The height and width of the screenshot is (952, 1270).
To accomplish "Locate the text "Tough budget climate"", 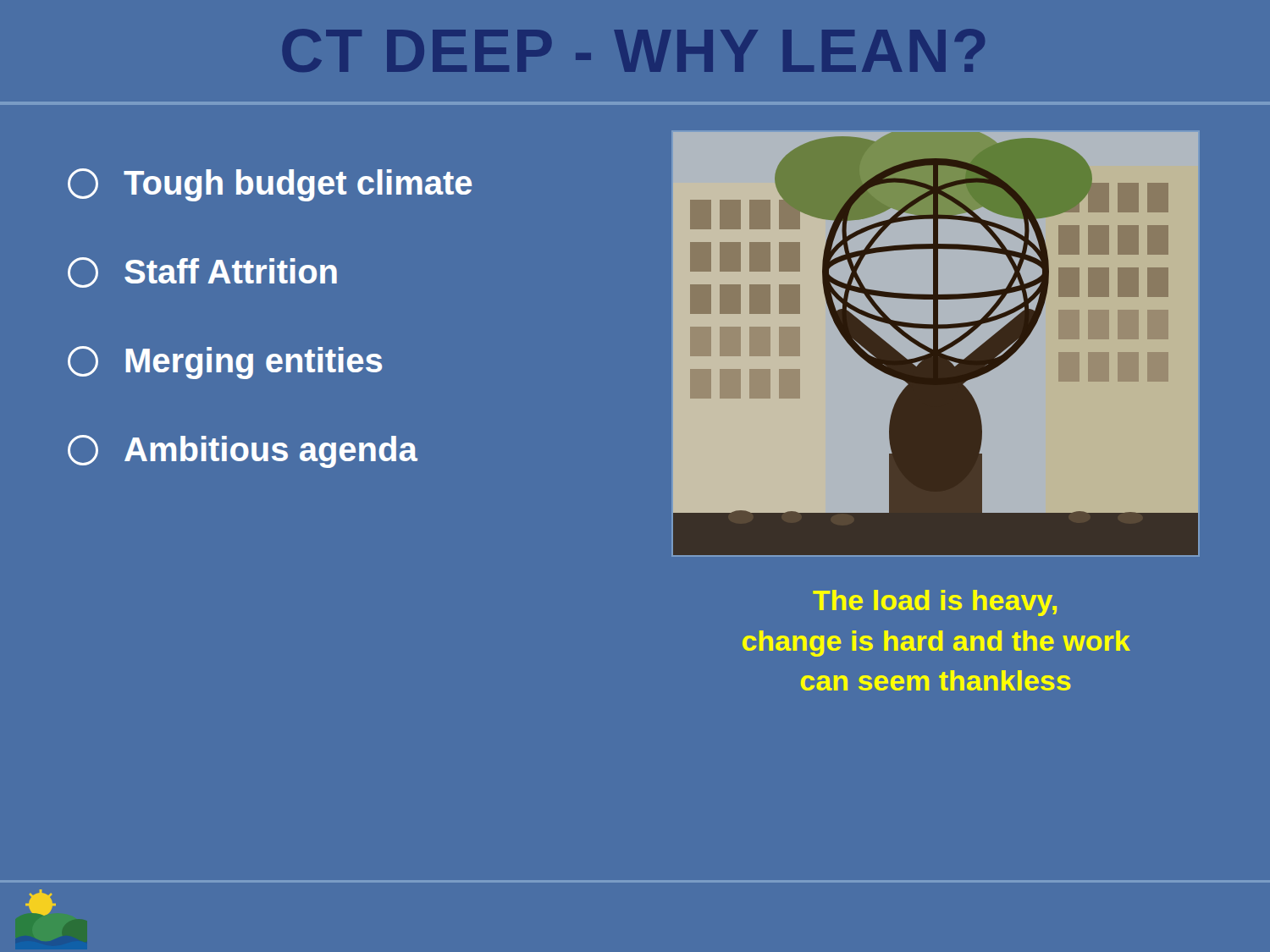I will [270, 183].
